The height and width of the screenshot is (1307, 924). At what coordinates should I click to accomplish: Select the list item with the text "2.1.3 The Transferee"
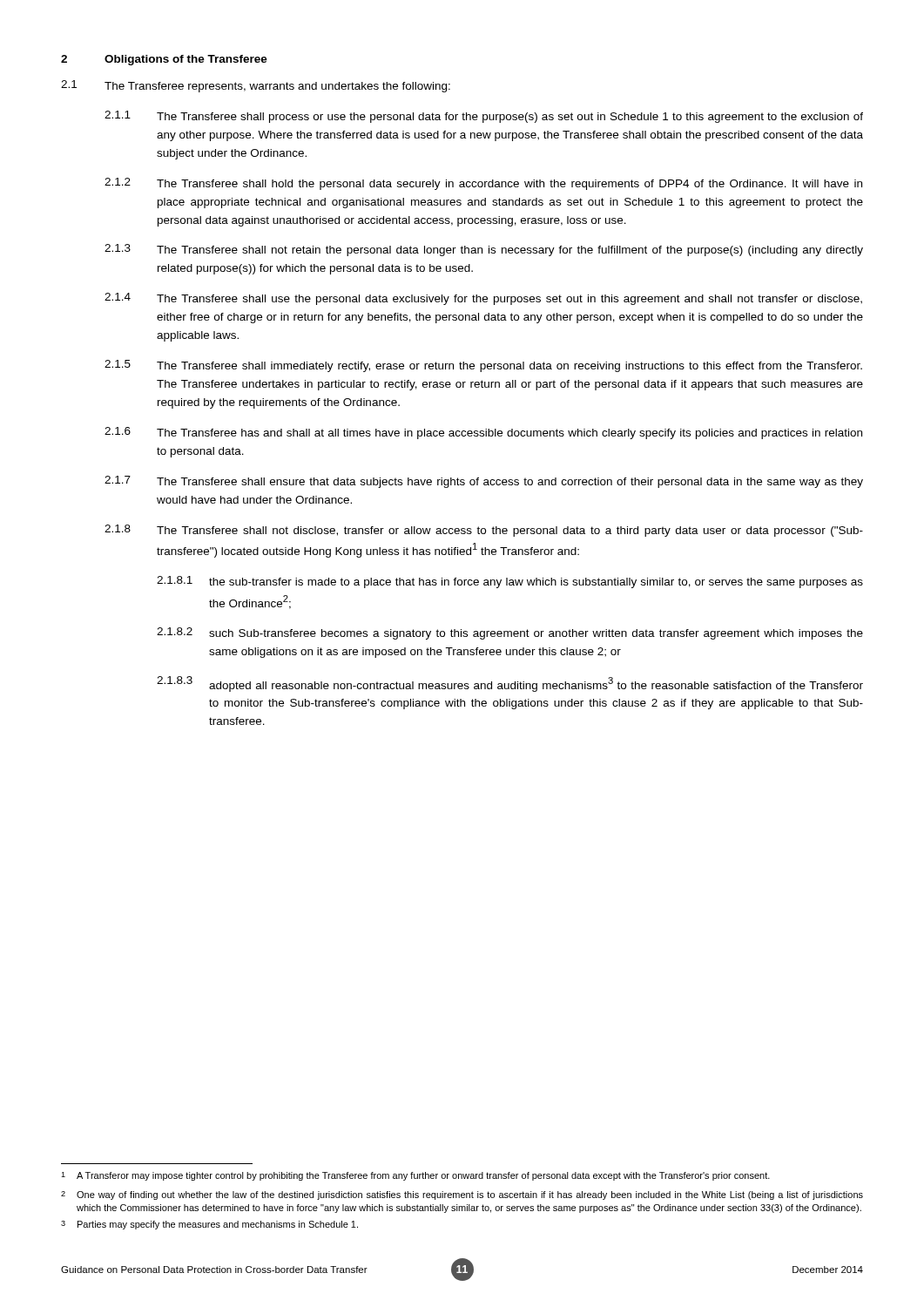coord(484,260)
